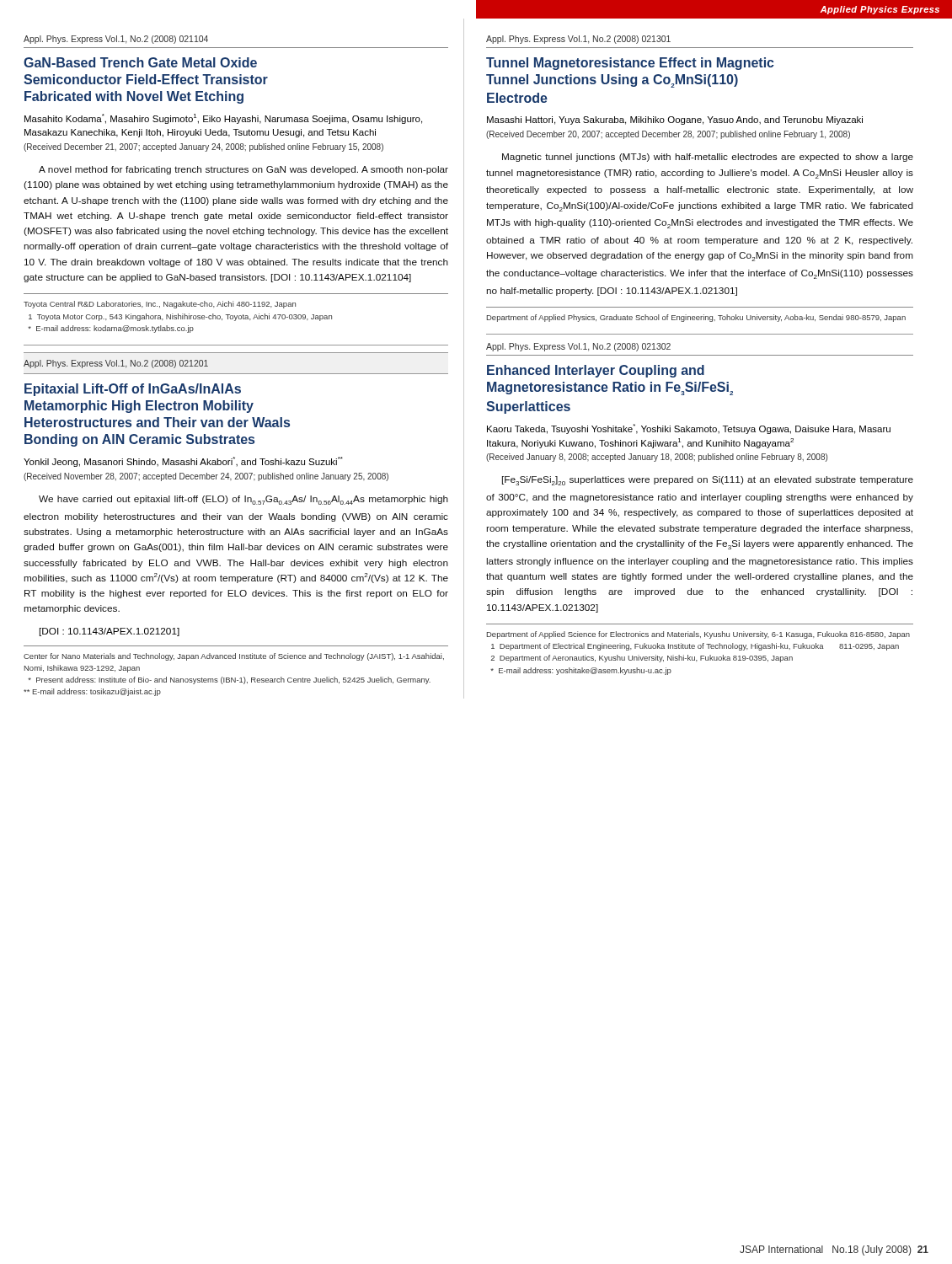Locate the text block that reads "A novel method for fabricating trench"
The width and height of the screenshot is (952, 1264).
coord(236,223)
